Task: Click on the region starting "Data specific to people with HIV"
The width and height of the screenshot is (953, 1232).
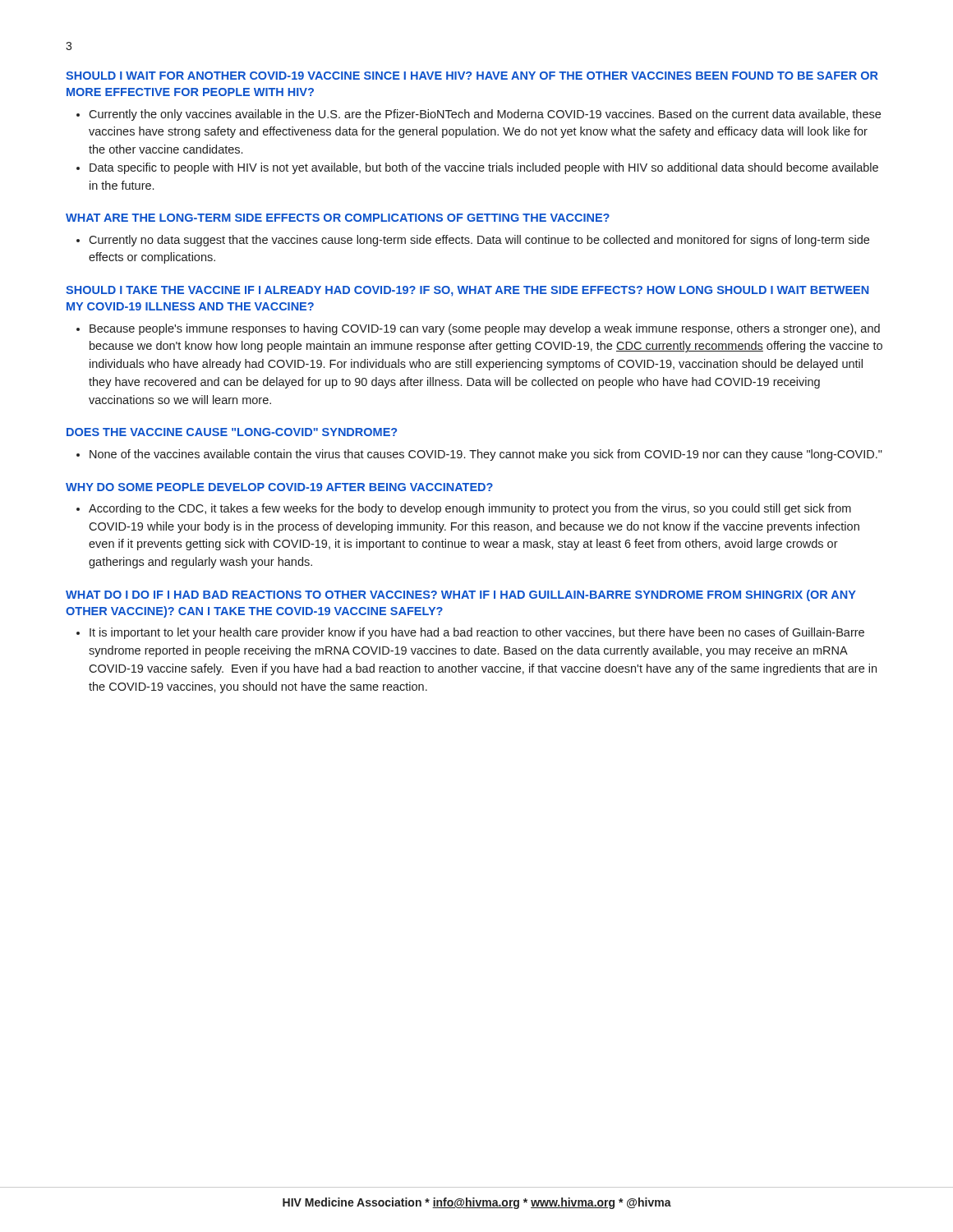Action: pyautogui.click(x=484, y=176)
